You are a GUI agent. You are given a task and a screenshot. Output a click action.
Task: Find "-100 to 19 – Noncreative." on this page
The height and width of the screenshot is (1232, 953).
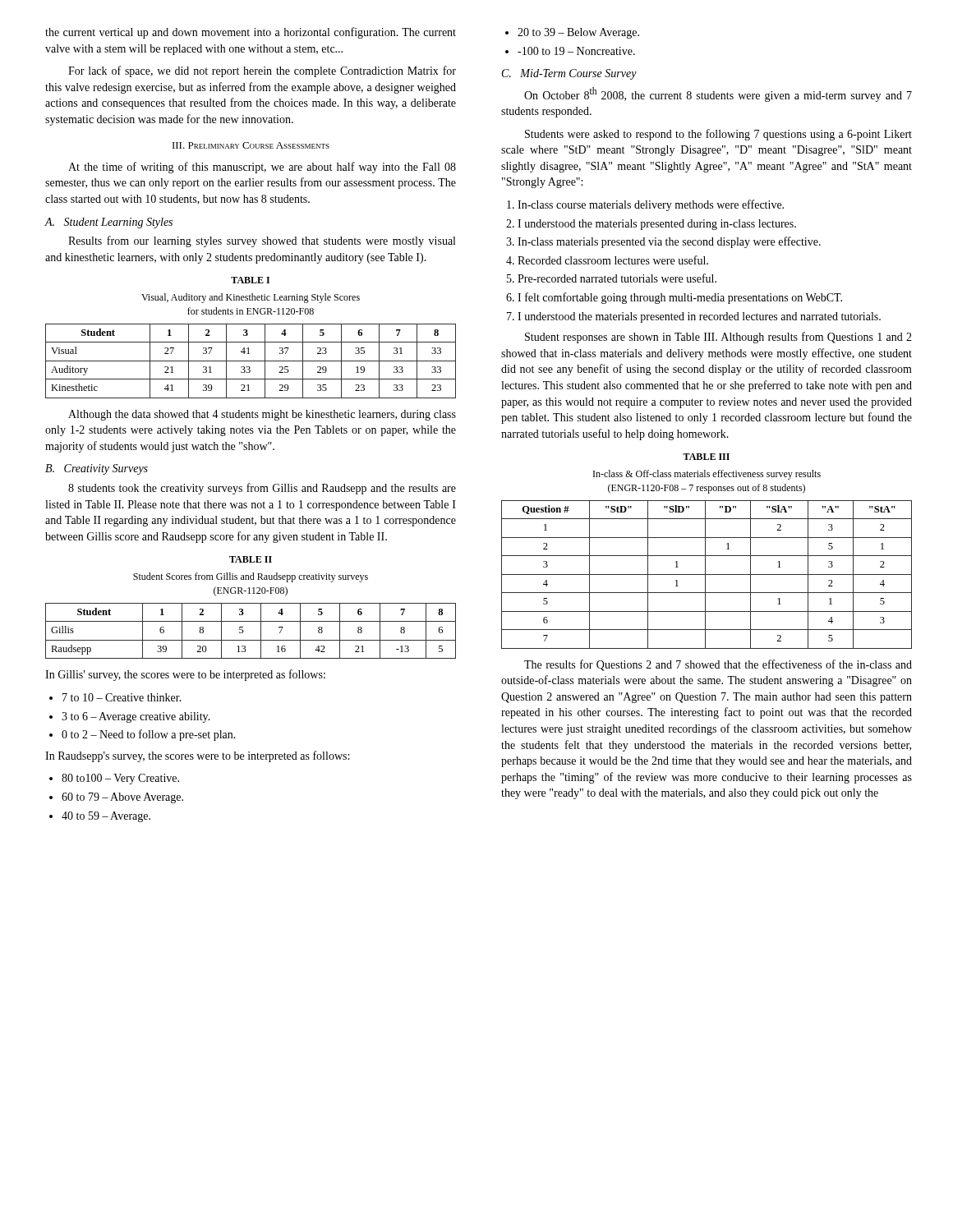coord(577,51)
